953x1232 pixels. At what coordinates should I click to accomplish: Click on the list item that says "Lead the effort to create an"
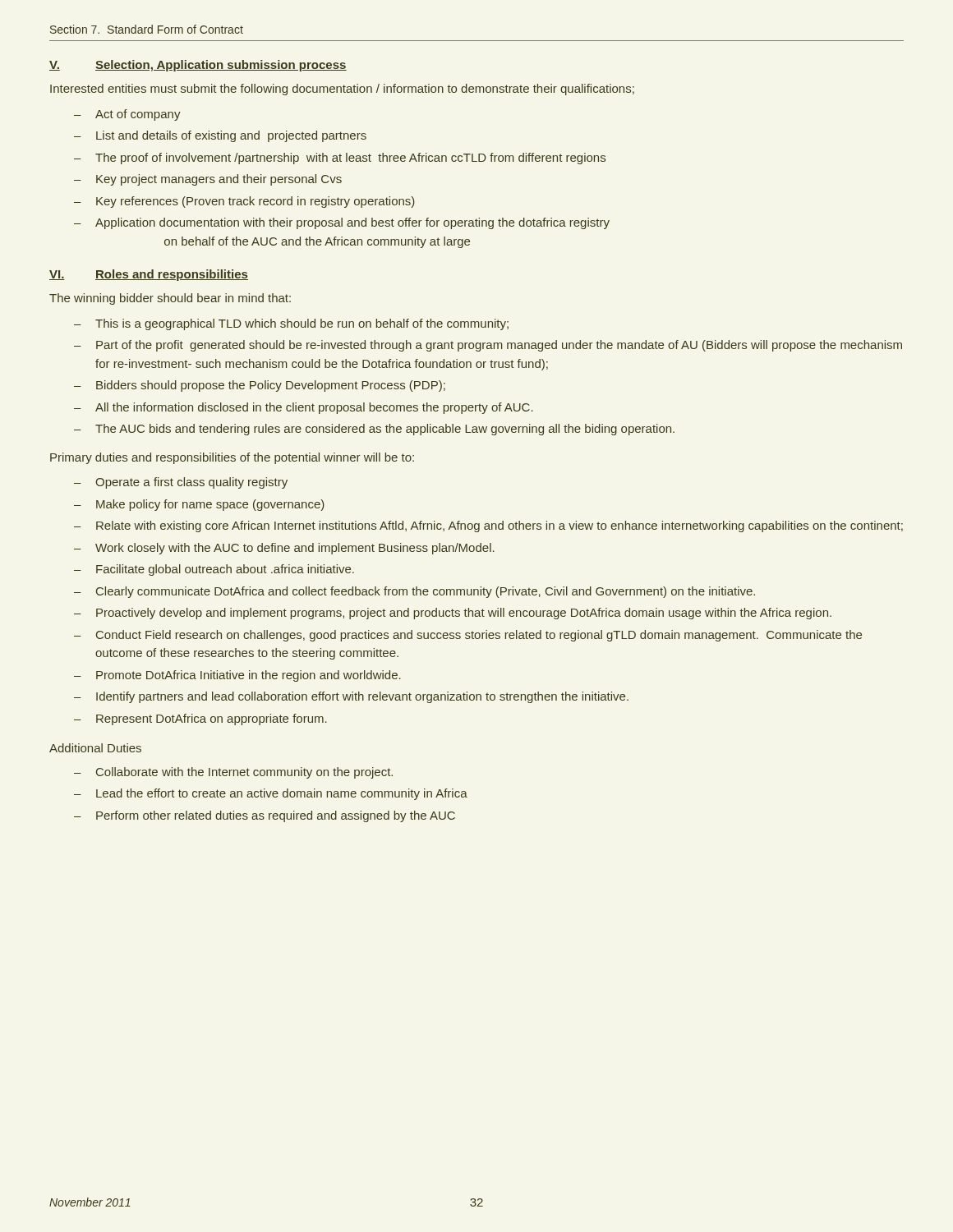tap(281, 793)
